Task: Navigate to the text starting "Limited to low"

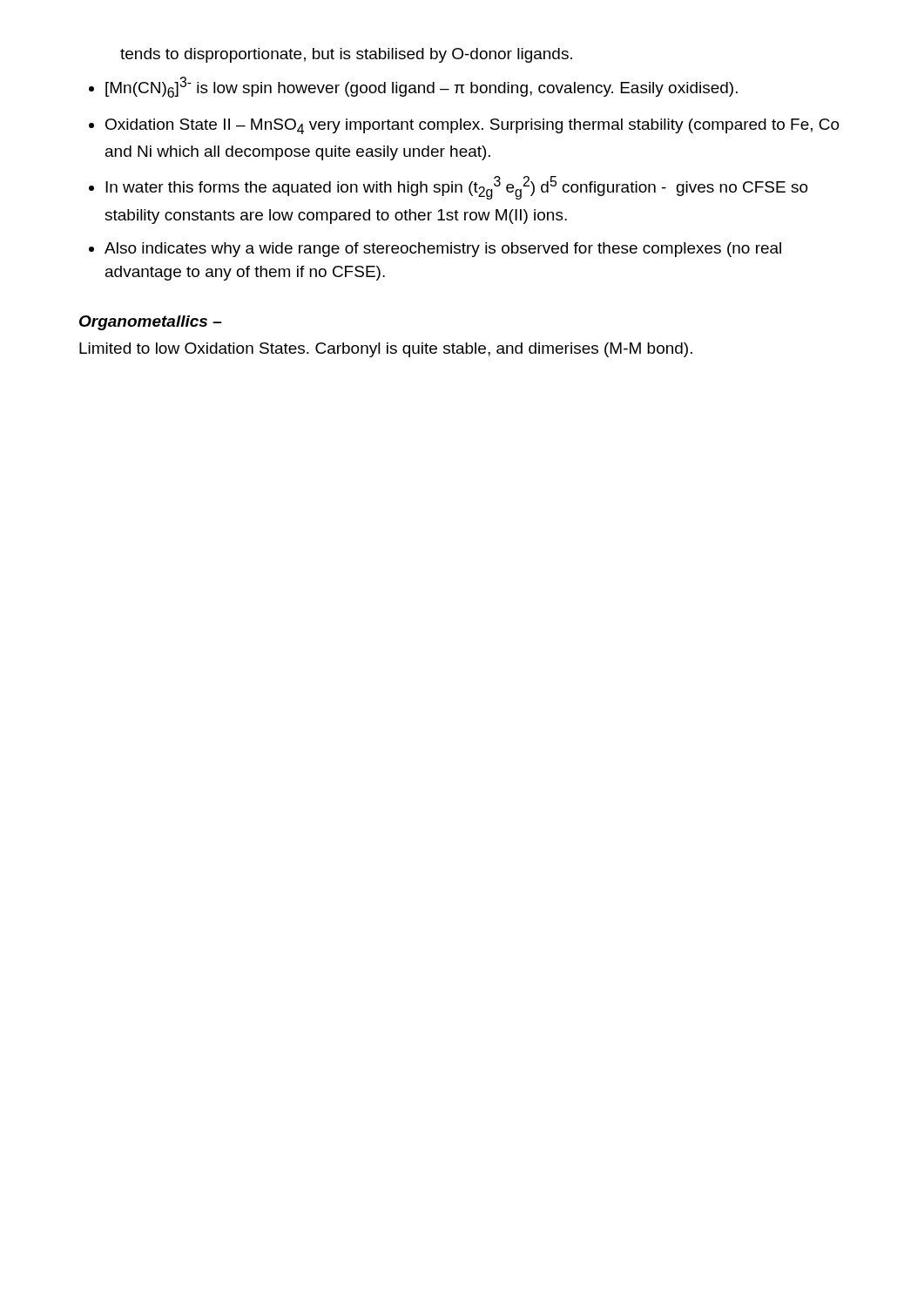Action: [x=386, y=348]
